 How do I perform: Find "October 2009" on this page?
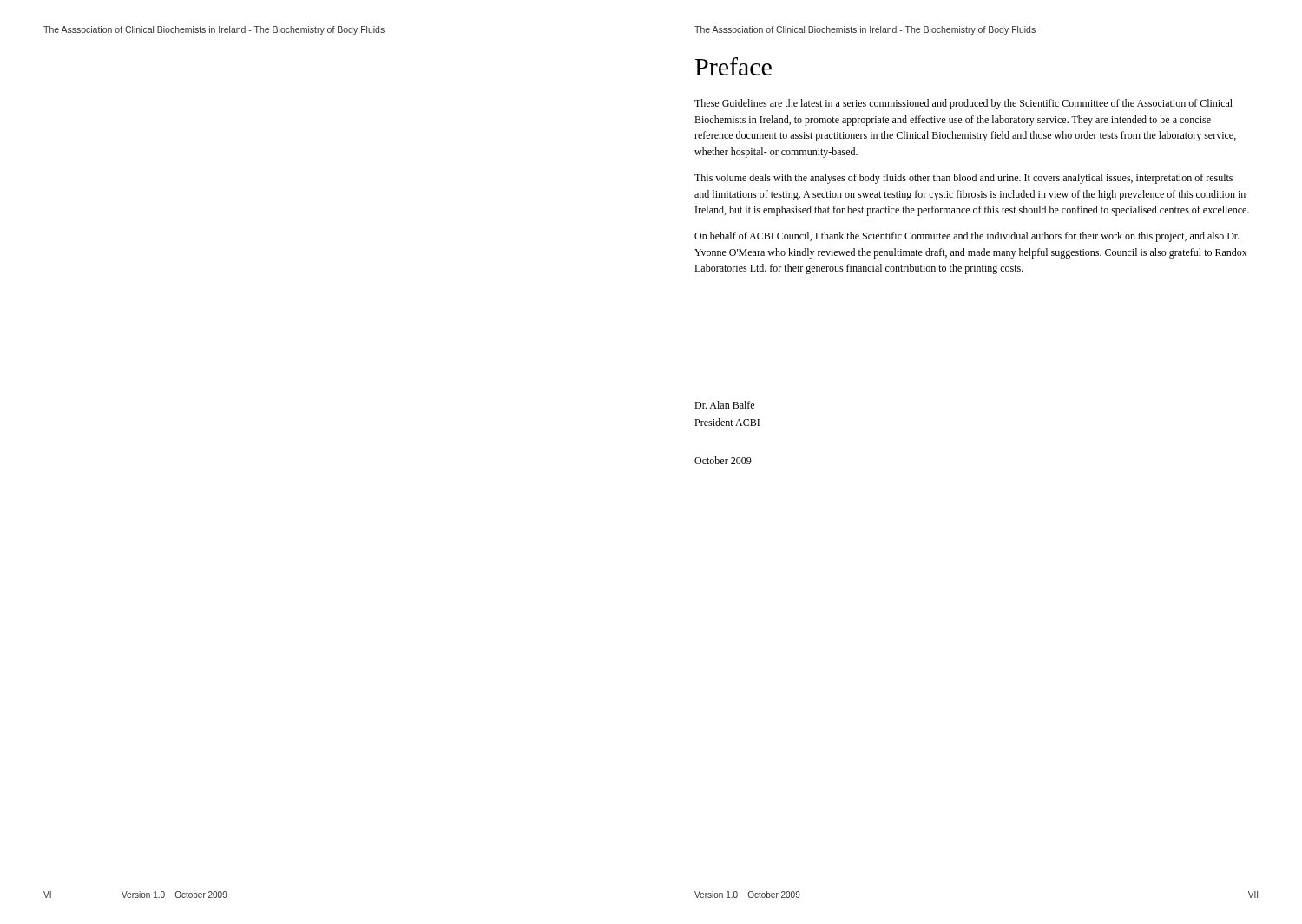click(x=723, y=461)
